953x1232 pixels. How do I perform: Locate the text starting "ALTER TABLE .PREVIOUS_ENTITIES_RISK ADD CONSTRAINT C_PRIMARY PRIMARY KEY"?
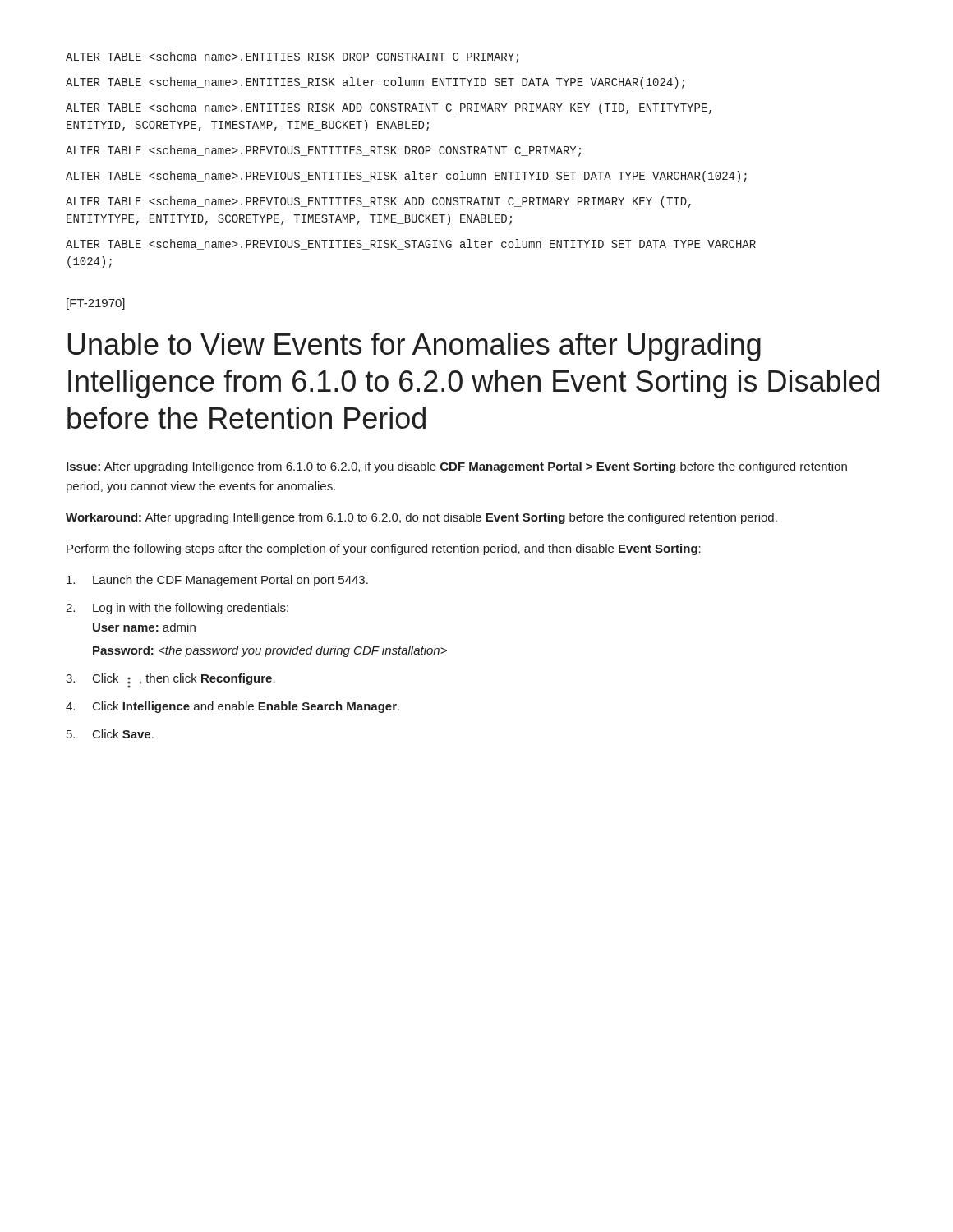(380, 211)
